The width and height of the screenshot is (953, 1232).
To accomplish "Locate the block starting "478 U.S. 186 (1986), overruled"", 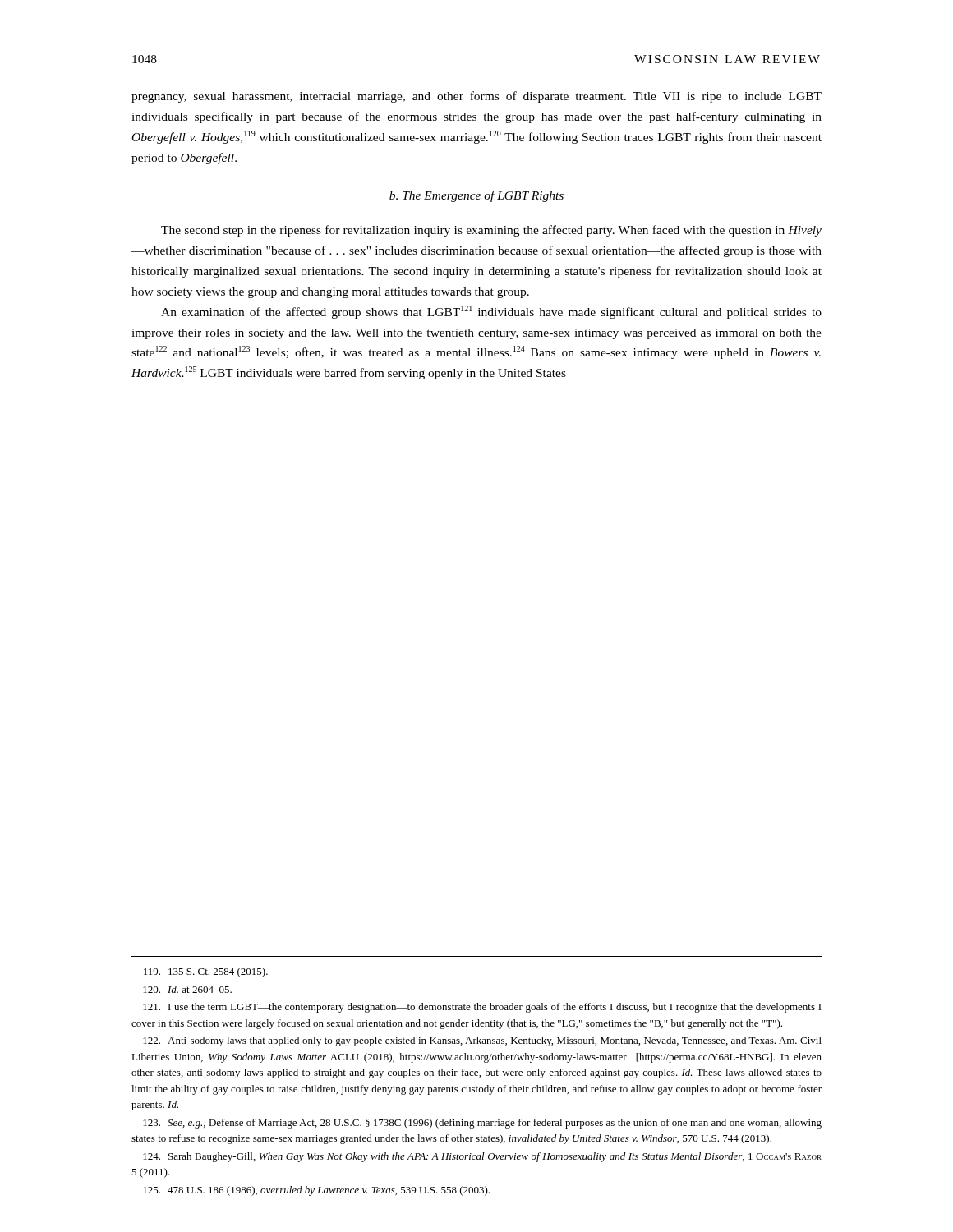I will pyautogui.click(x=476, y=1189).
